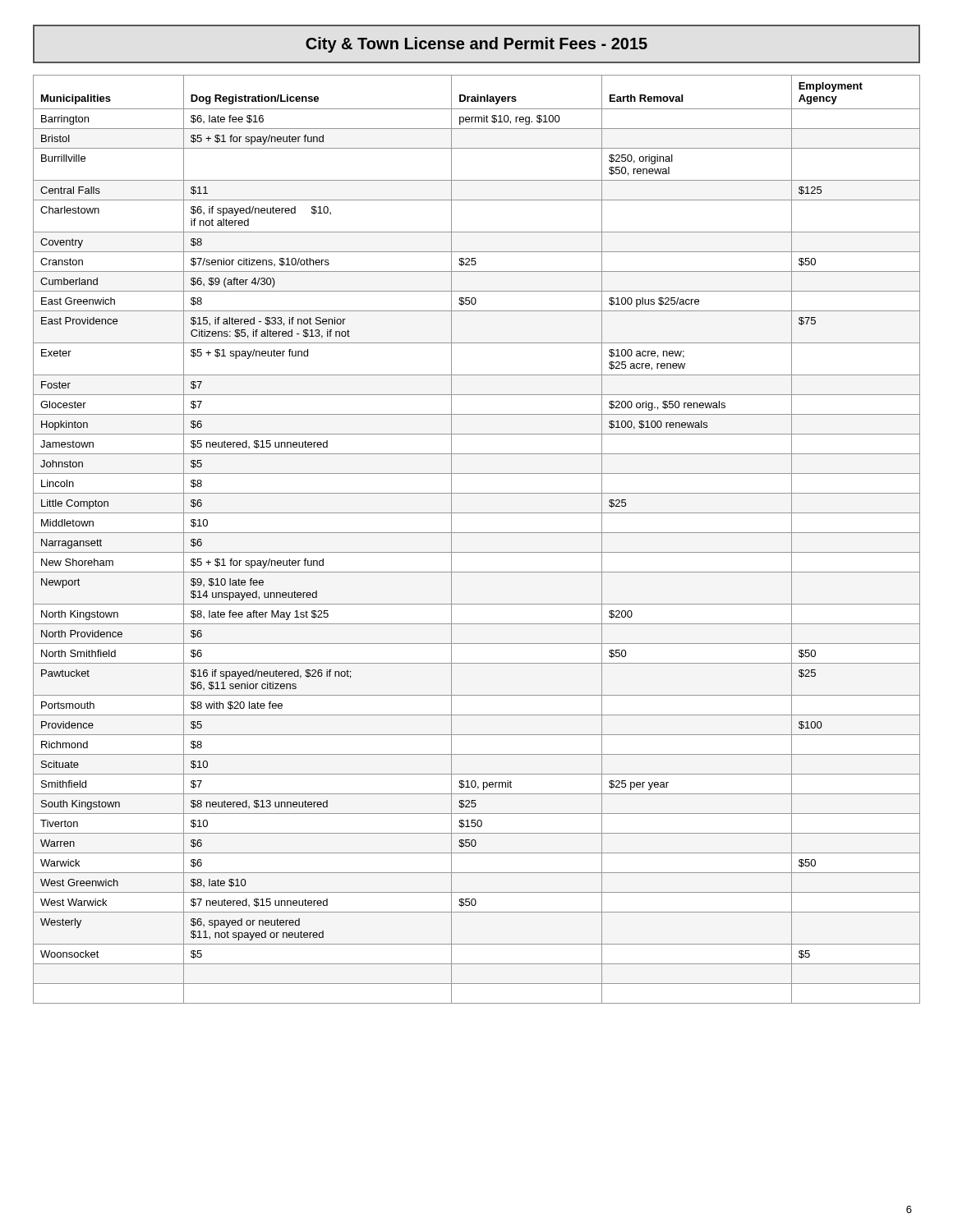The height and width of the screenshot is (1232, 953).
Task: Select the element starting "City & Town License"
Action: coord(476,44)
